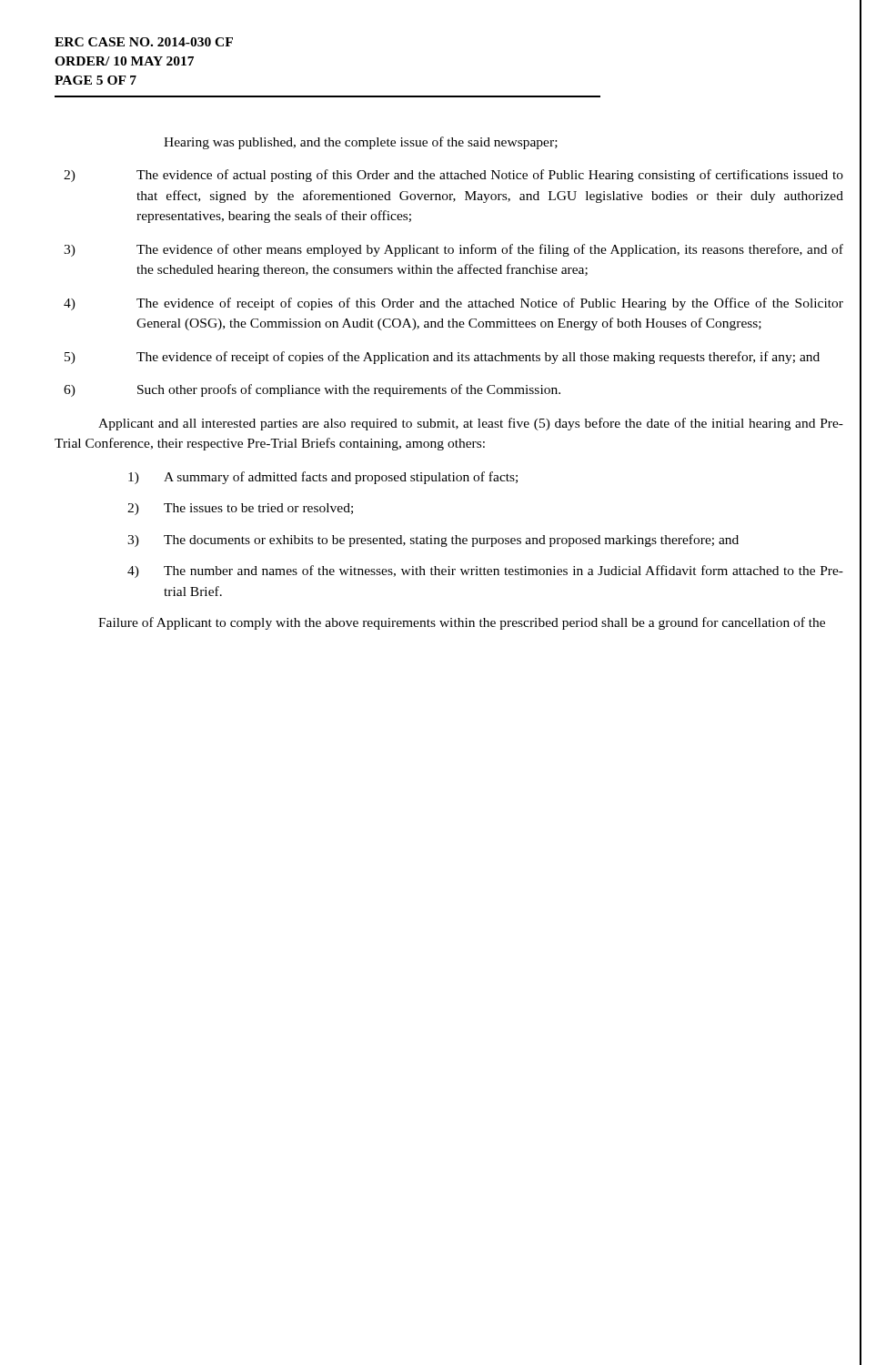Screen dimensions: 1365x896
Task: Locate the element starting "3) The documents or exhibits"
Action: tap(485, 539)
